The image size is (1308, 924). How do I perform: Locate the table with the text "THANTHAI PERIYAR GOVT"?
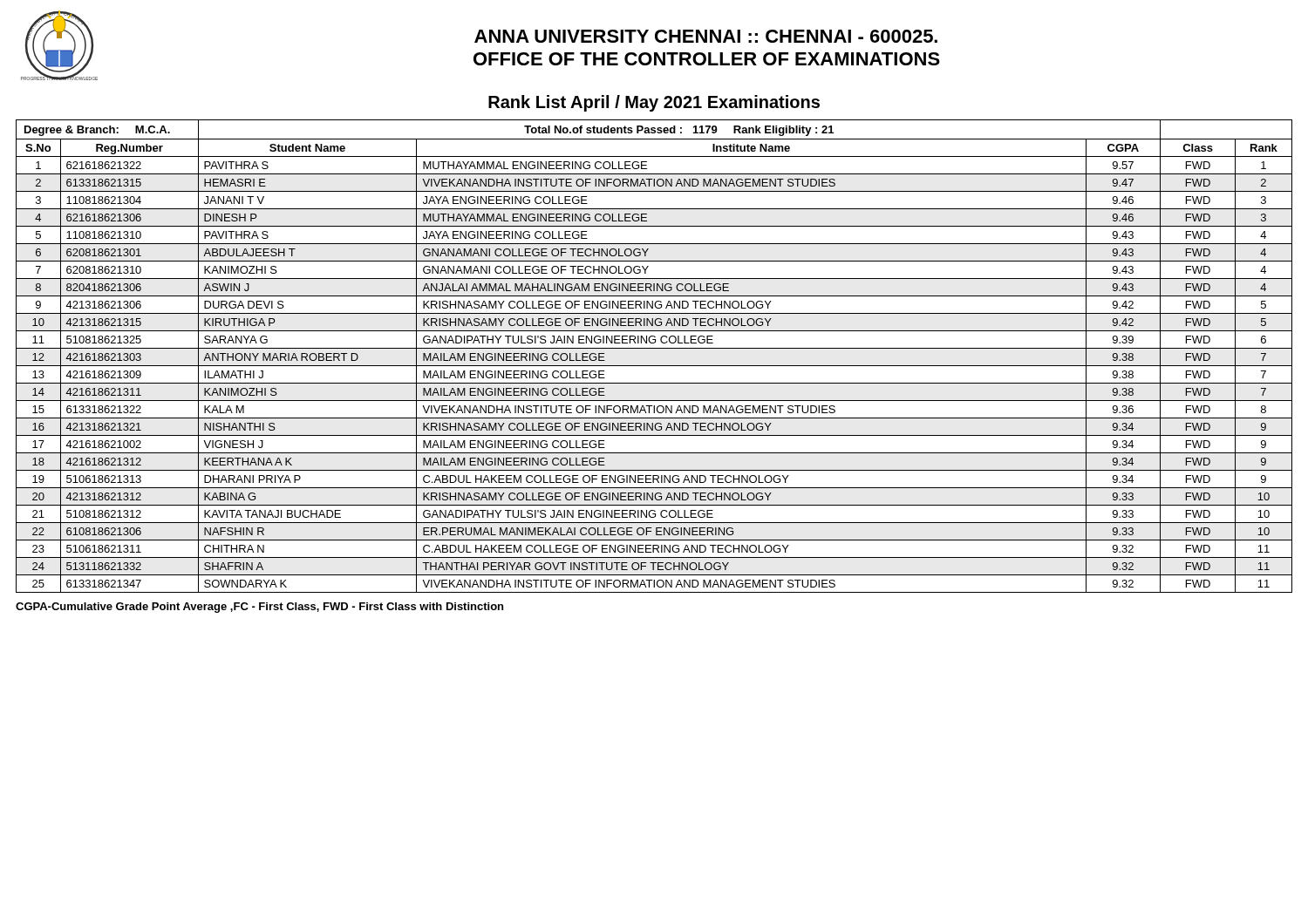coord(654,356)
